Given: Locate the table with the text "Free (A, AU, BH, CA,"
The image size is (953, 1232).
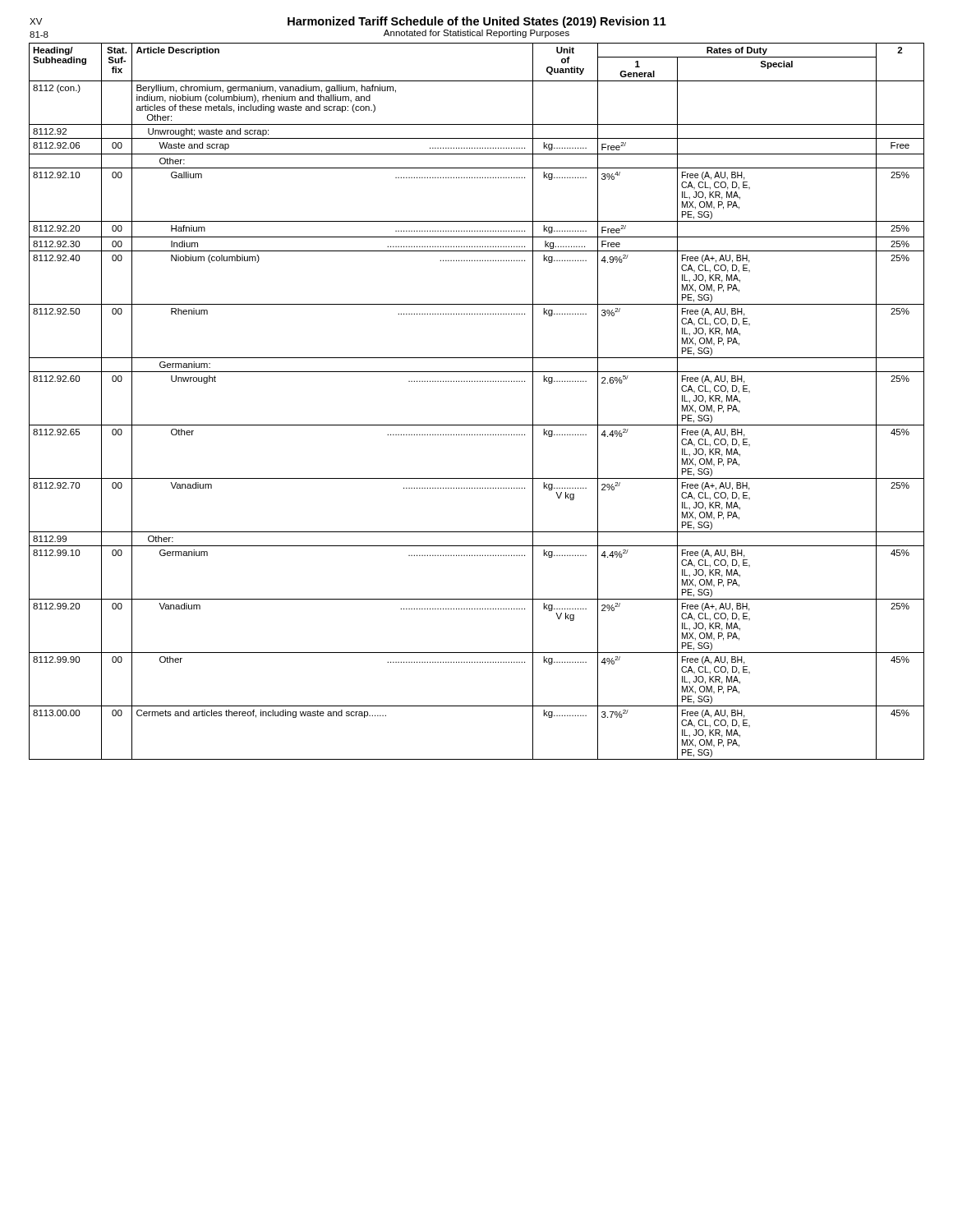Looking at the screenshot, I should [476, 401].
